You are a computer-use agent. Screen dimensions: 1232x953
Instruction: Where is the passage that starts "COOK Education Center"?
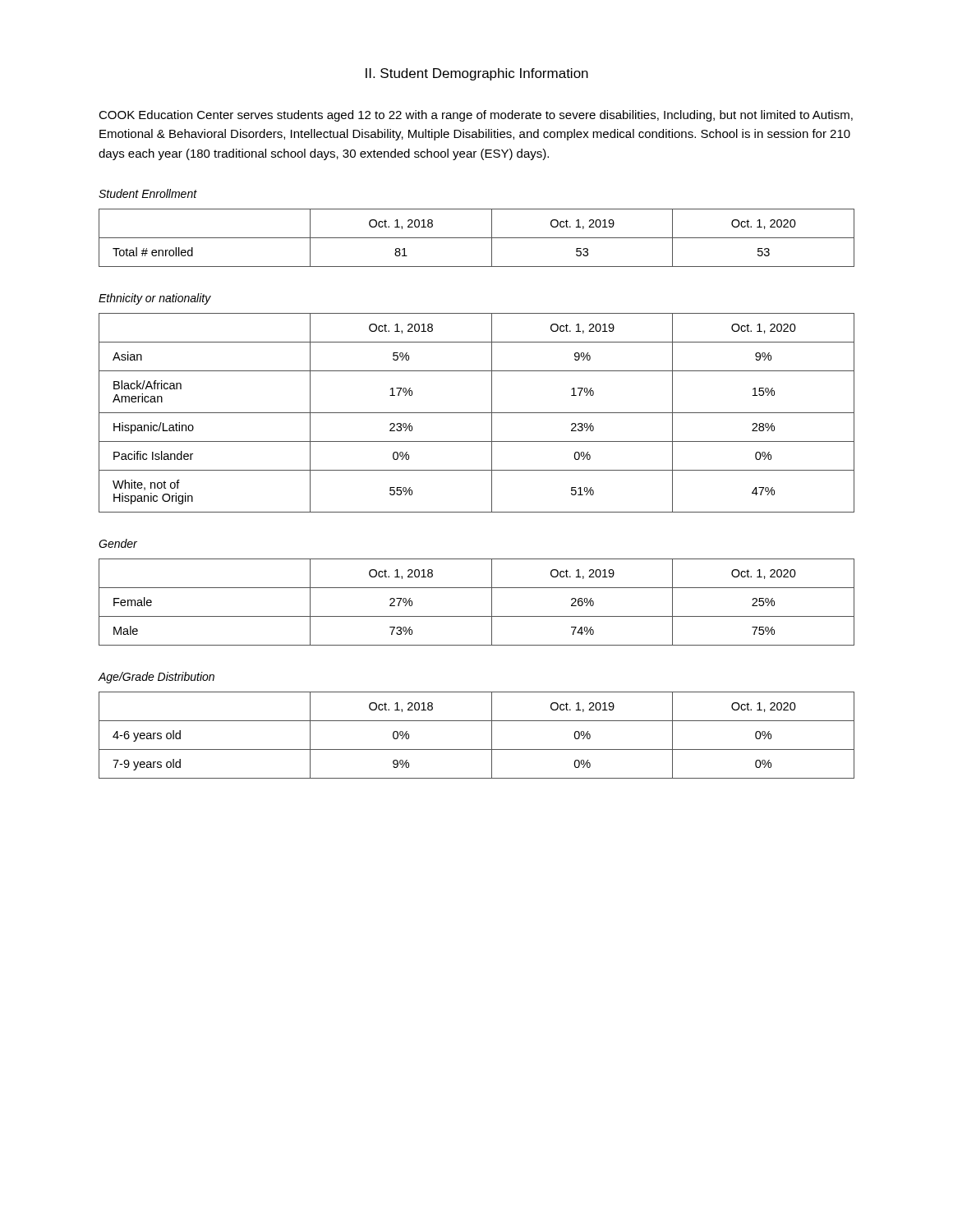(476, 134)
